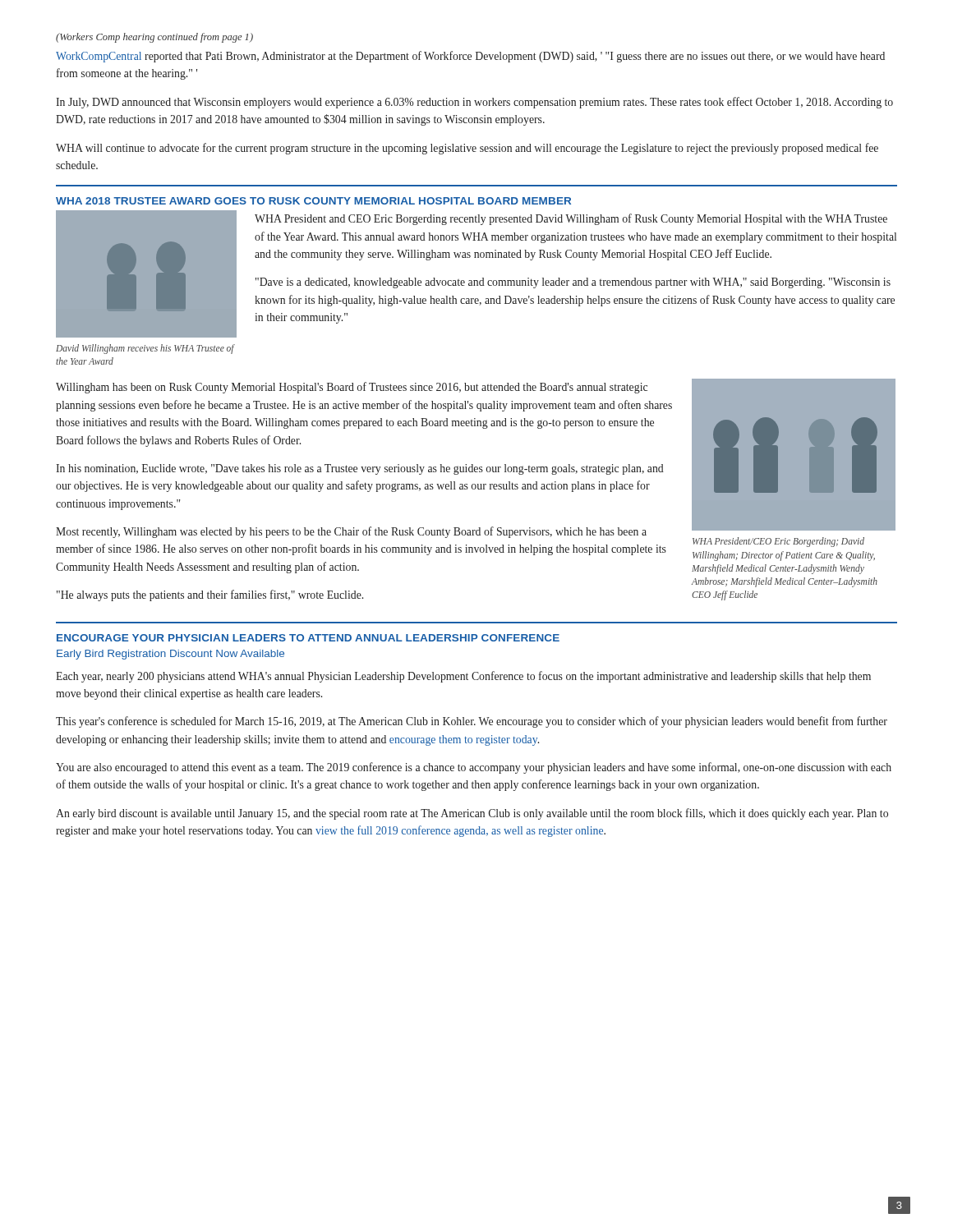The width and height of the screenshot is (953, 1232).
Task: Point to the section header beginning "ENCOURAGE YOUR PHYSICIAN LEADERS TO ATTEND"
Action: [308, 637]
